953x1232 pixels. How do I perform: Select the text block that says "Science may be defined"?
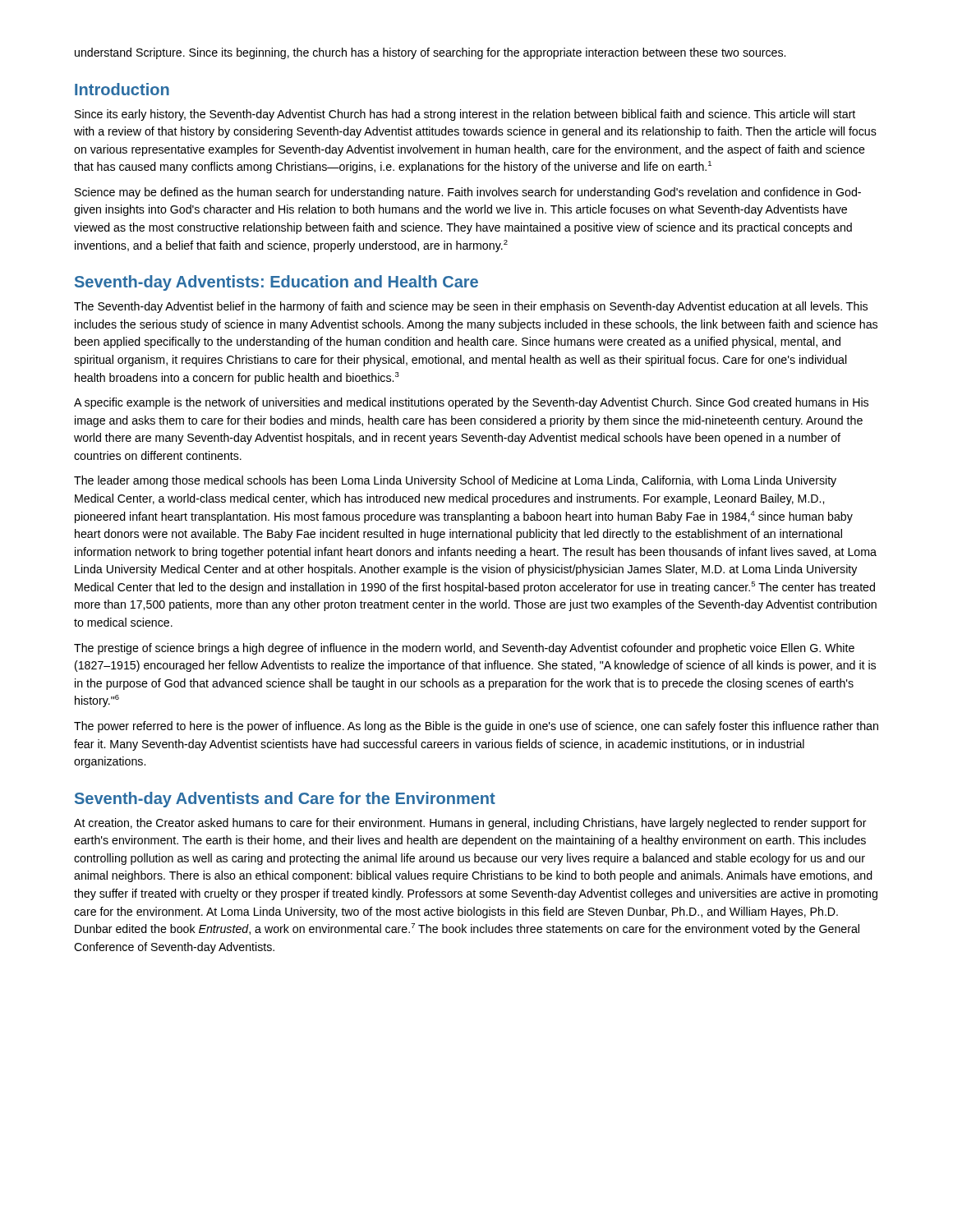point(468,219)
